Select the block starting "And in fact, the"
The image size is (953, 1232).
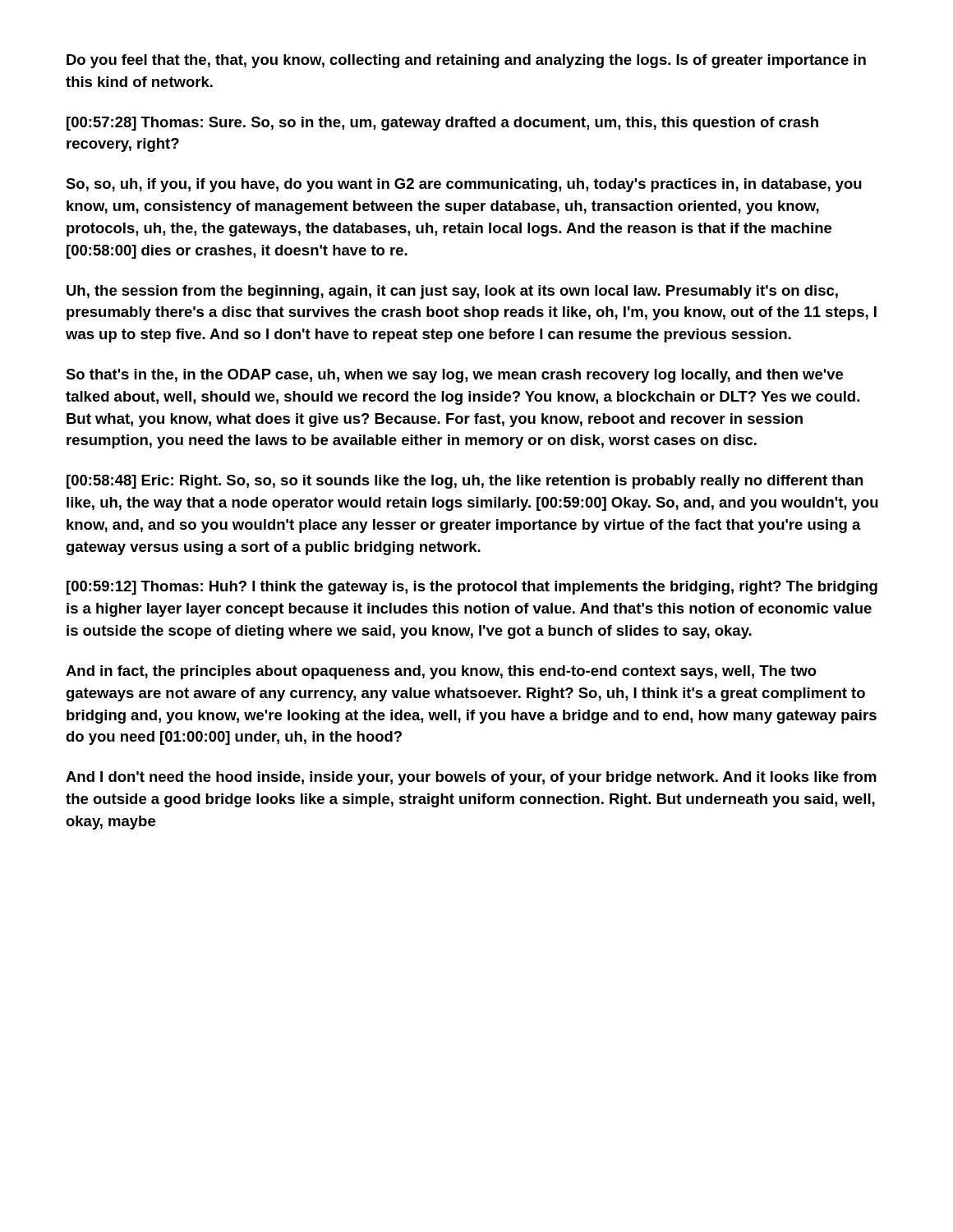click(x=471, y=704)
